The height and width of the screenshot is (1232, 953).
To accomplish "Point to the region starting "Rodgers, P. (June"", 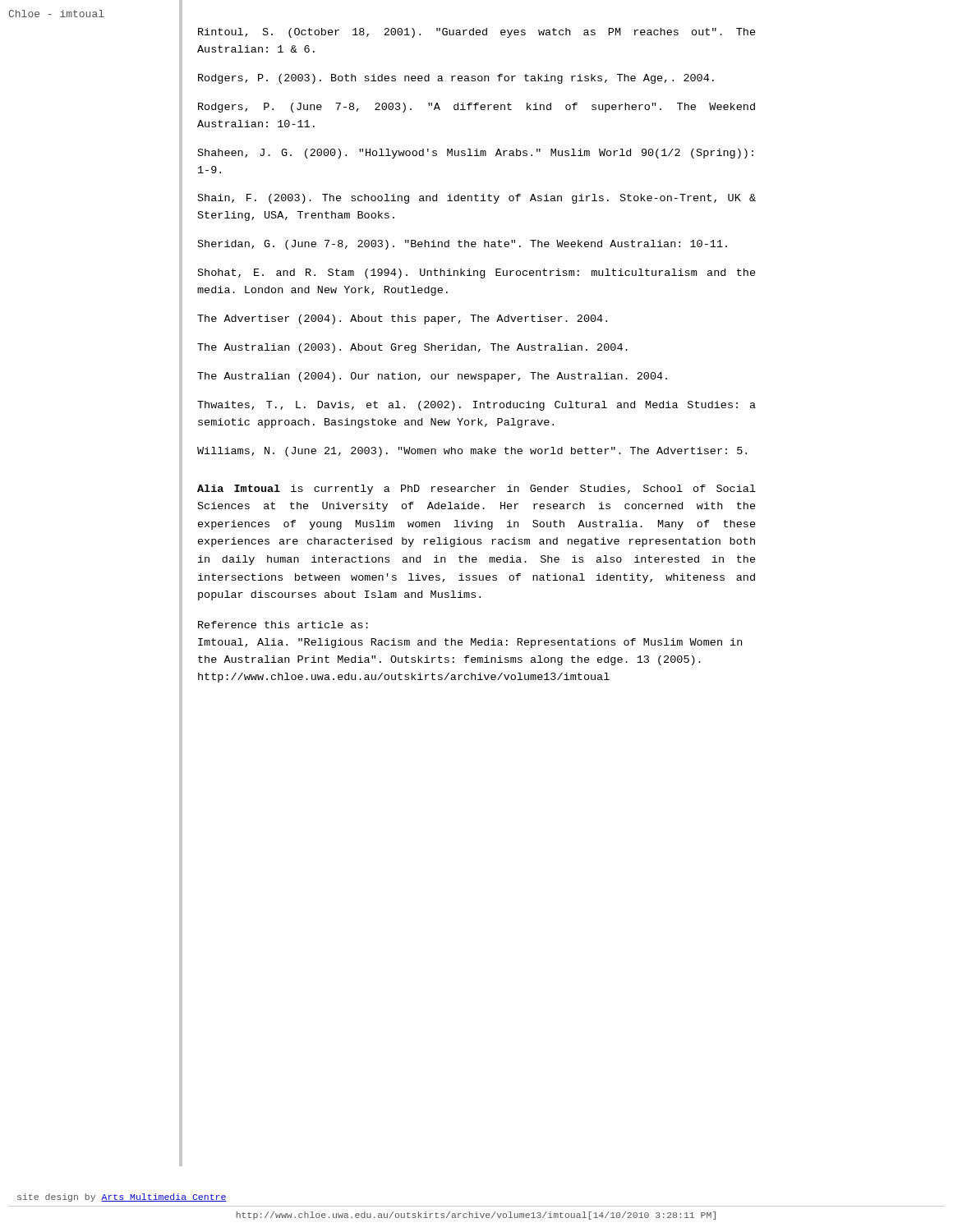I will (x=476, y=116).
